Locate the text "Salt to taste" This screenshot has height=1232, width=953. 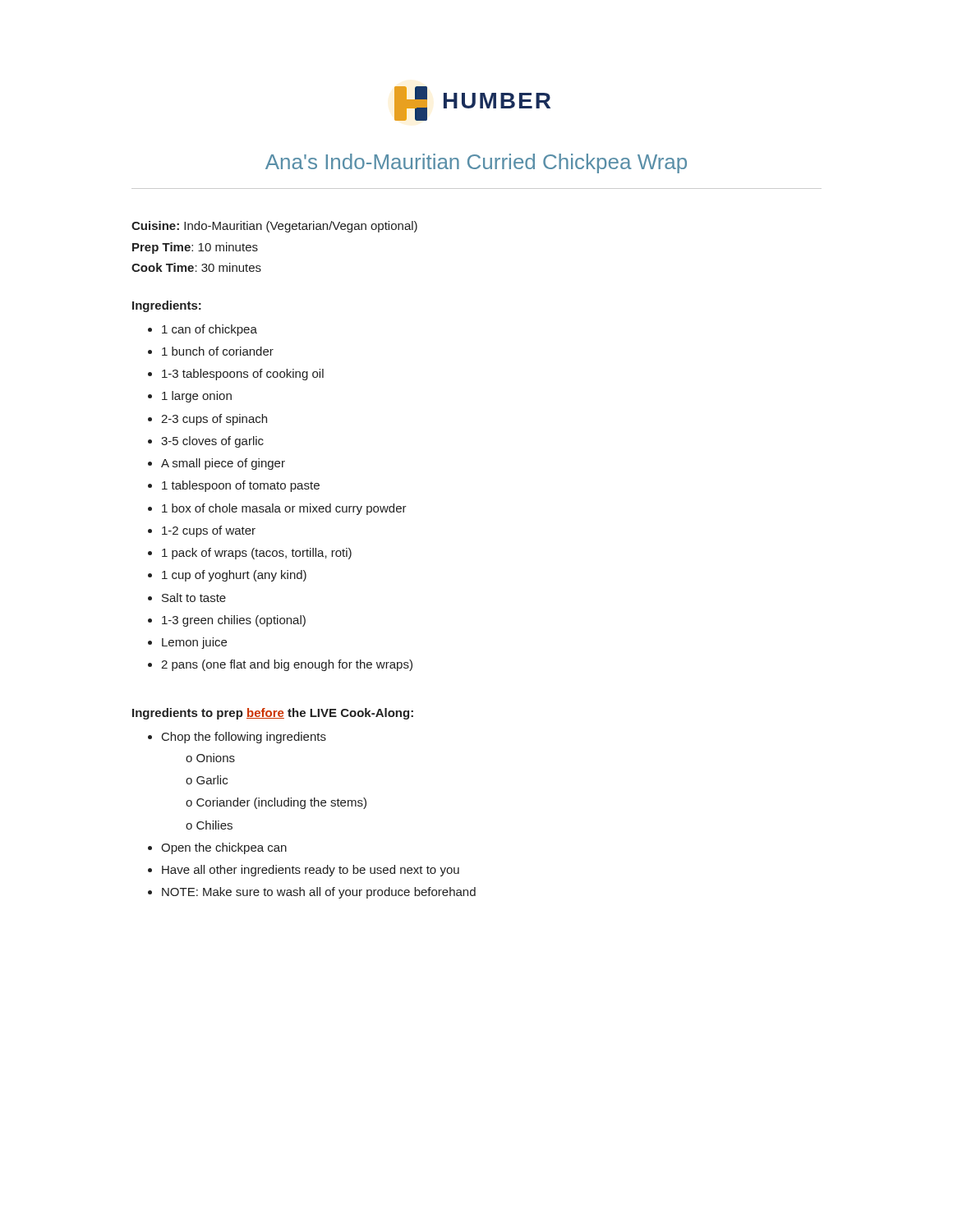click(187, 598)
